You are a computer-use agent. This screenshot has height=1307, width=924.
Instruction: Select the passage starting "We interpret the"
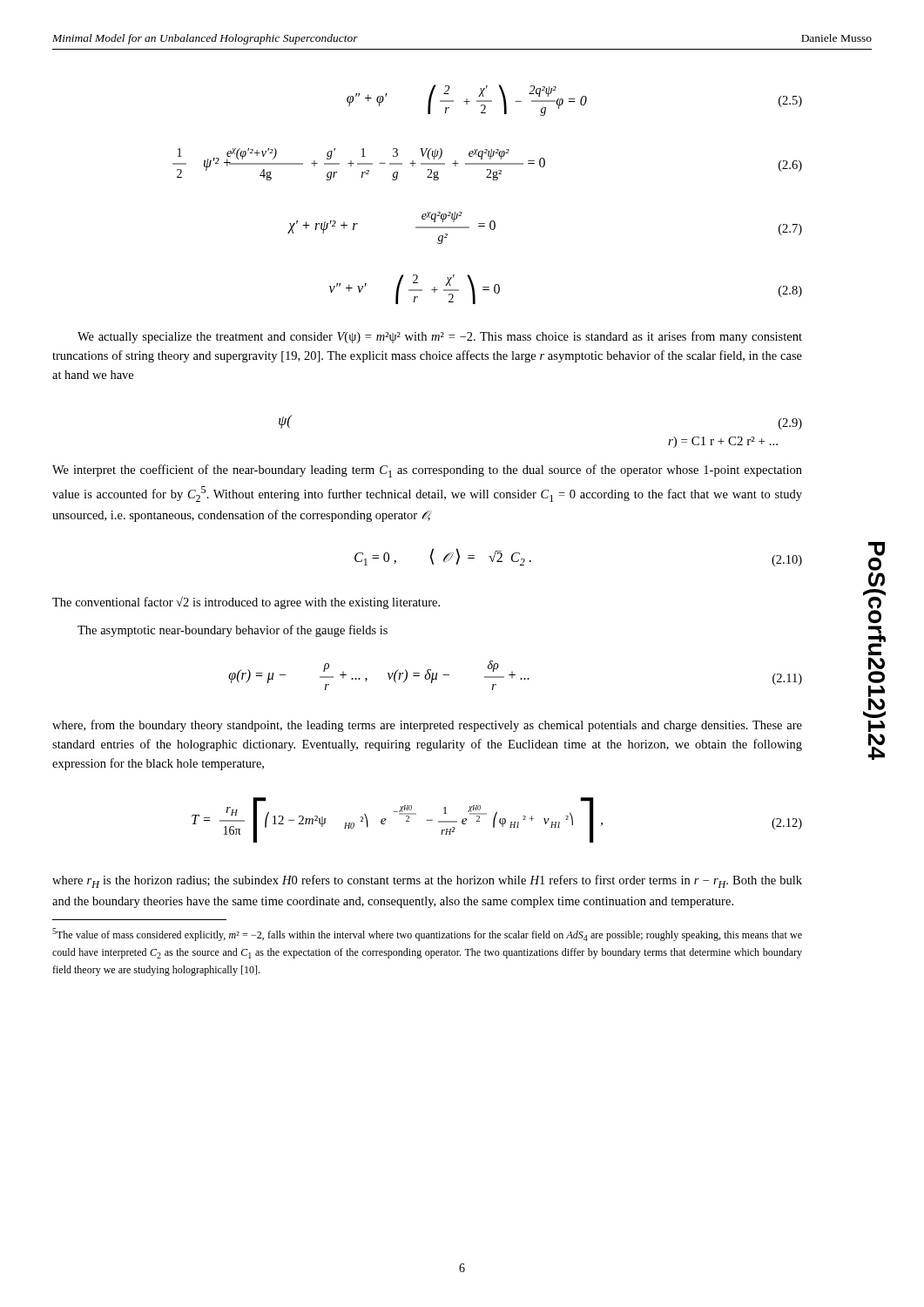[x=427, y=492]
